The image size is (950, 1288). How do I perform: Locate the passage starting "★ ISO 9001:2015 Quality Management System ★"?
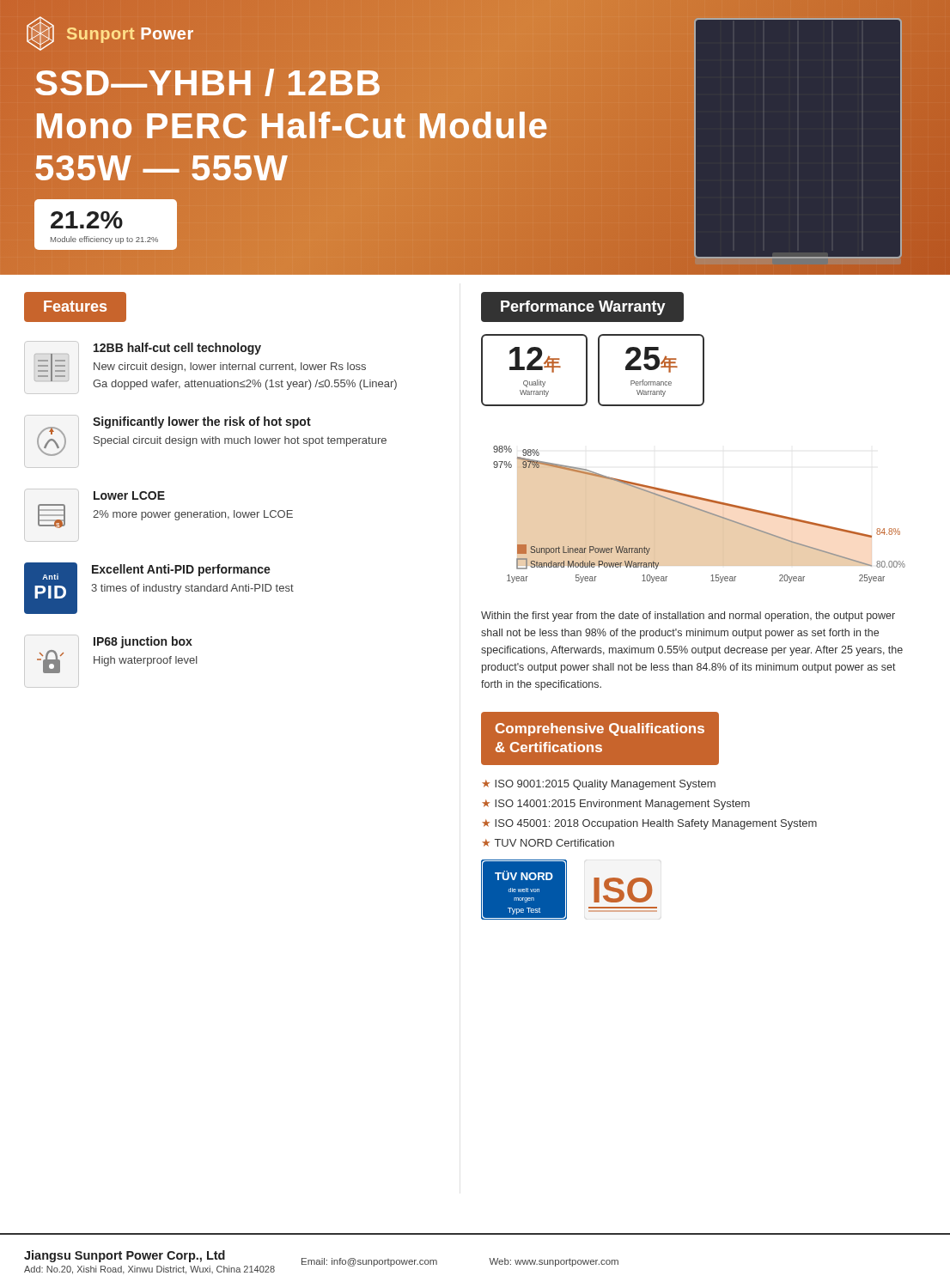(704, 813)
